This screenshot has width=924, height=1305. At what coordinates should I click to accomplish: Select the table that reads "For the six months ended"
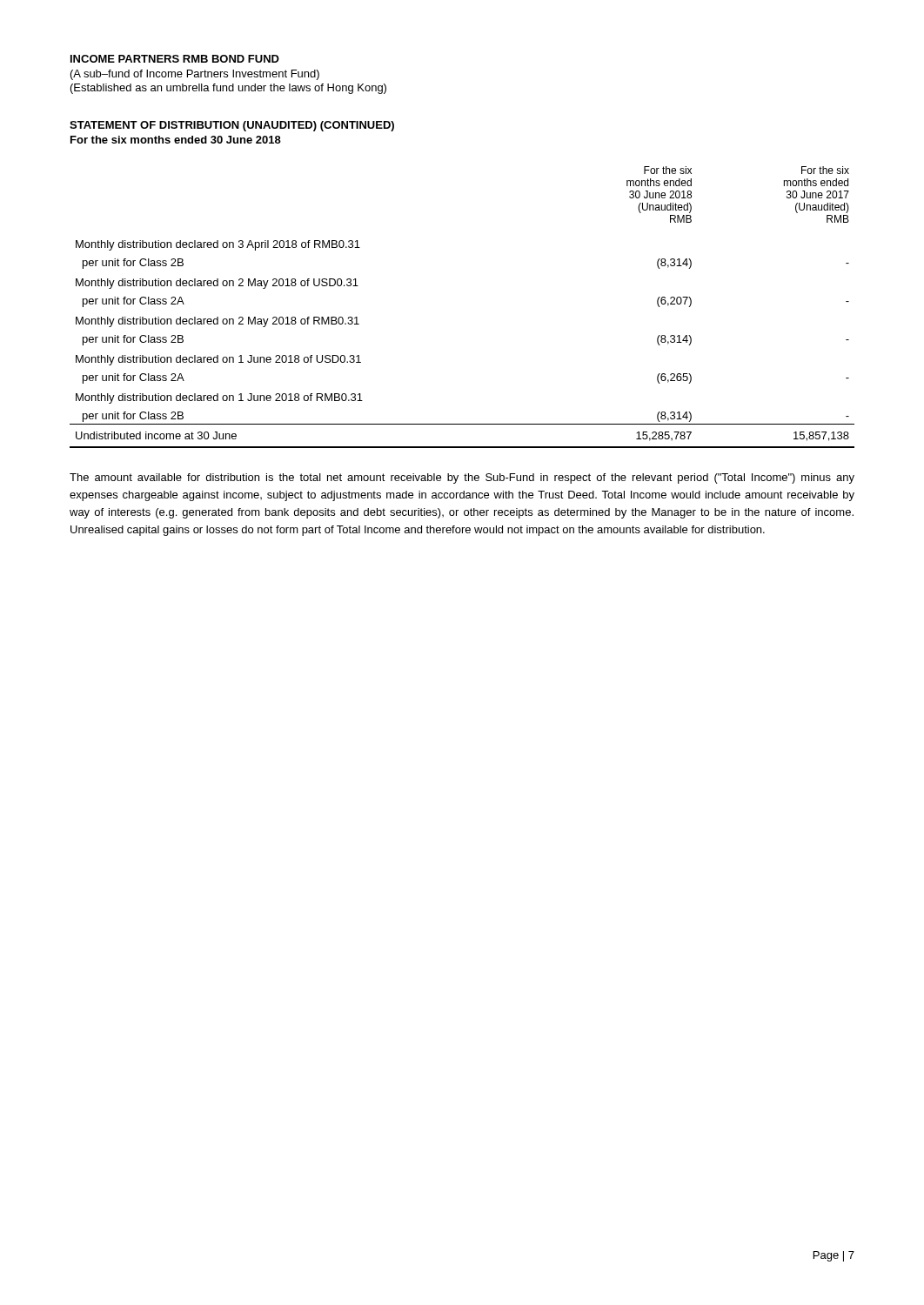(462, 305)
